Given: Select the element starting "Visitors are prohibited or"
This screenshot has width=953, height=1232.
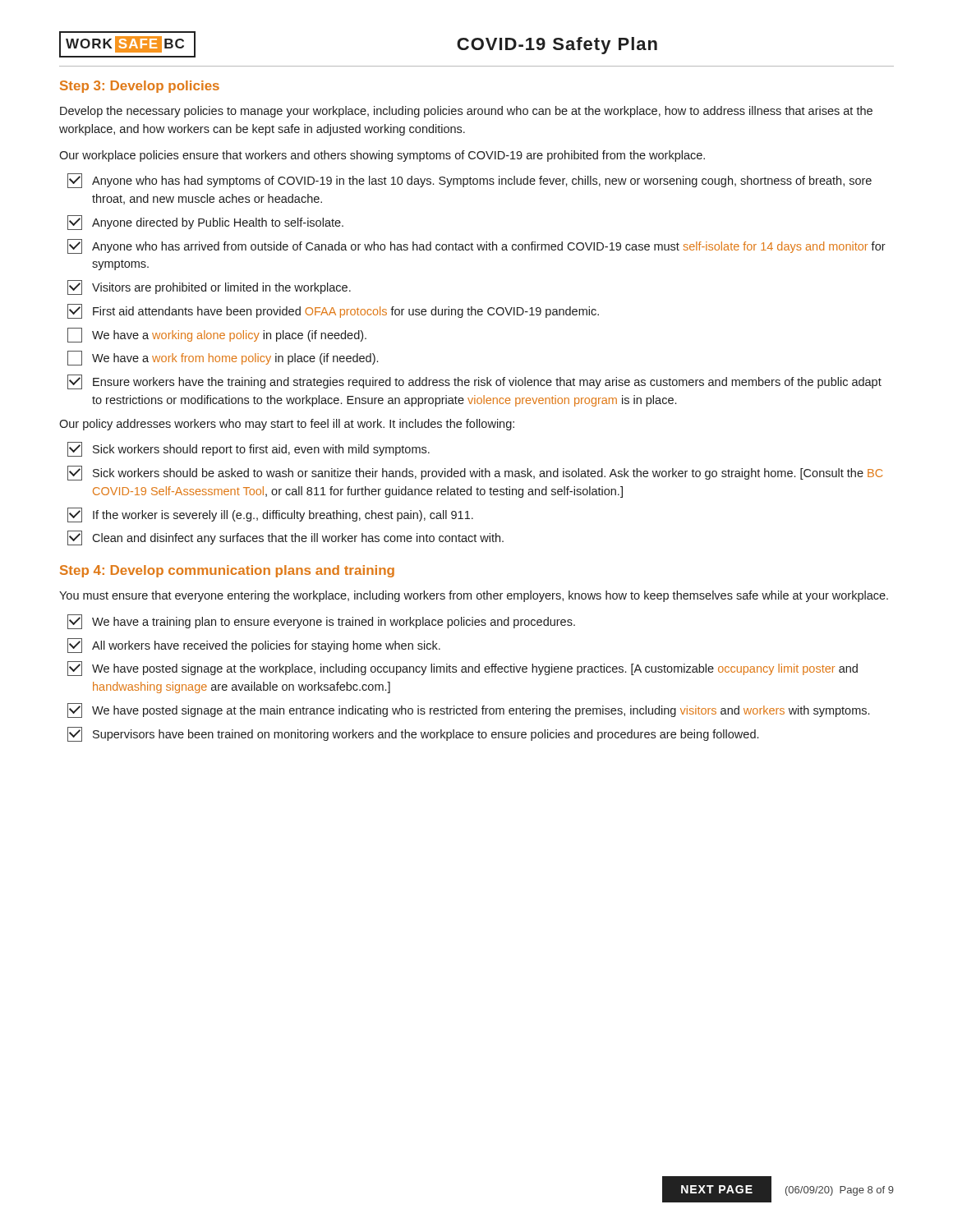Looking at the screenshot, I should point(209,288).
